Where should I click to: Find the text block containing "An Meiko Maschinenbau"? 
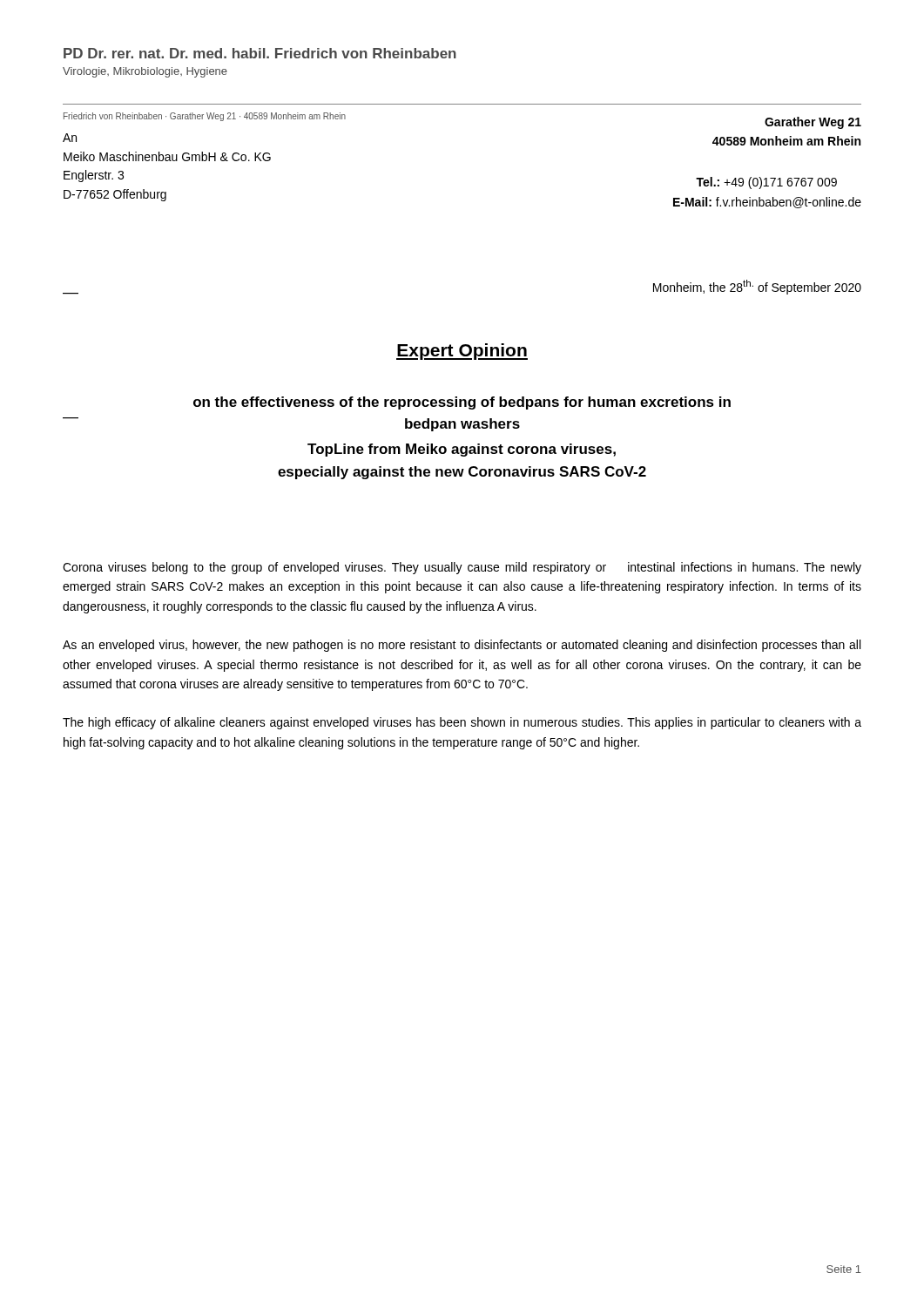point(167,166)
